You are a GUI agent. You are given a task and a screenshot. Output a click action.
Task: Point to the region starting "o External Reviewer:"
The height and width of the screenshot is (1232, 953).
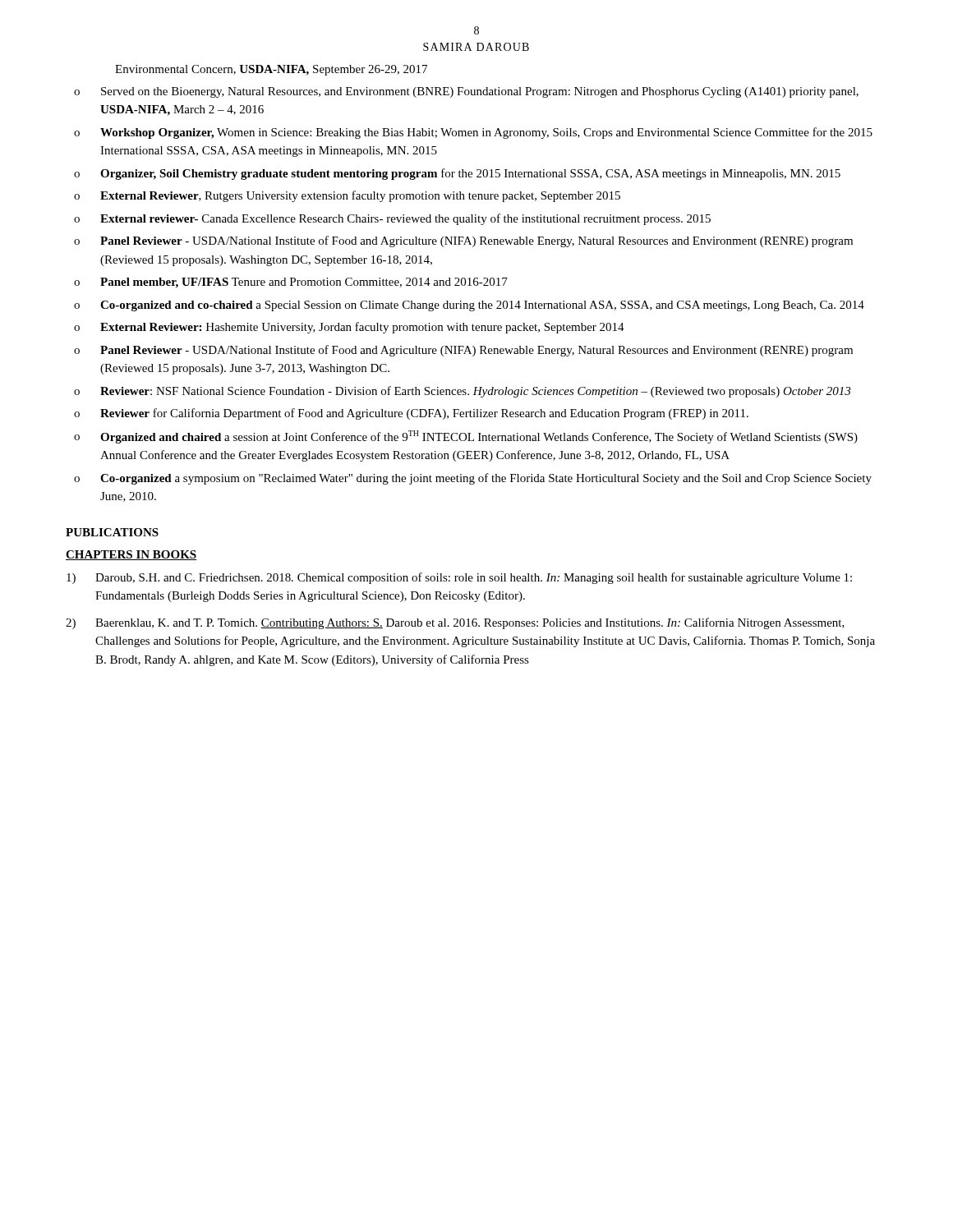[476, 327]
